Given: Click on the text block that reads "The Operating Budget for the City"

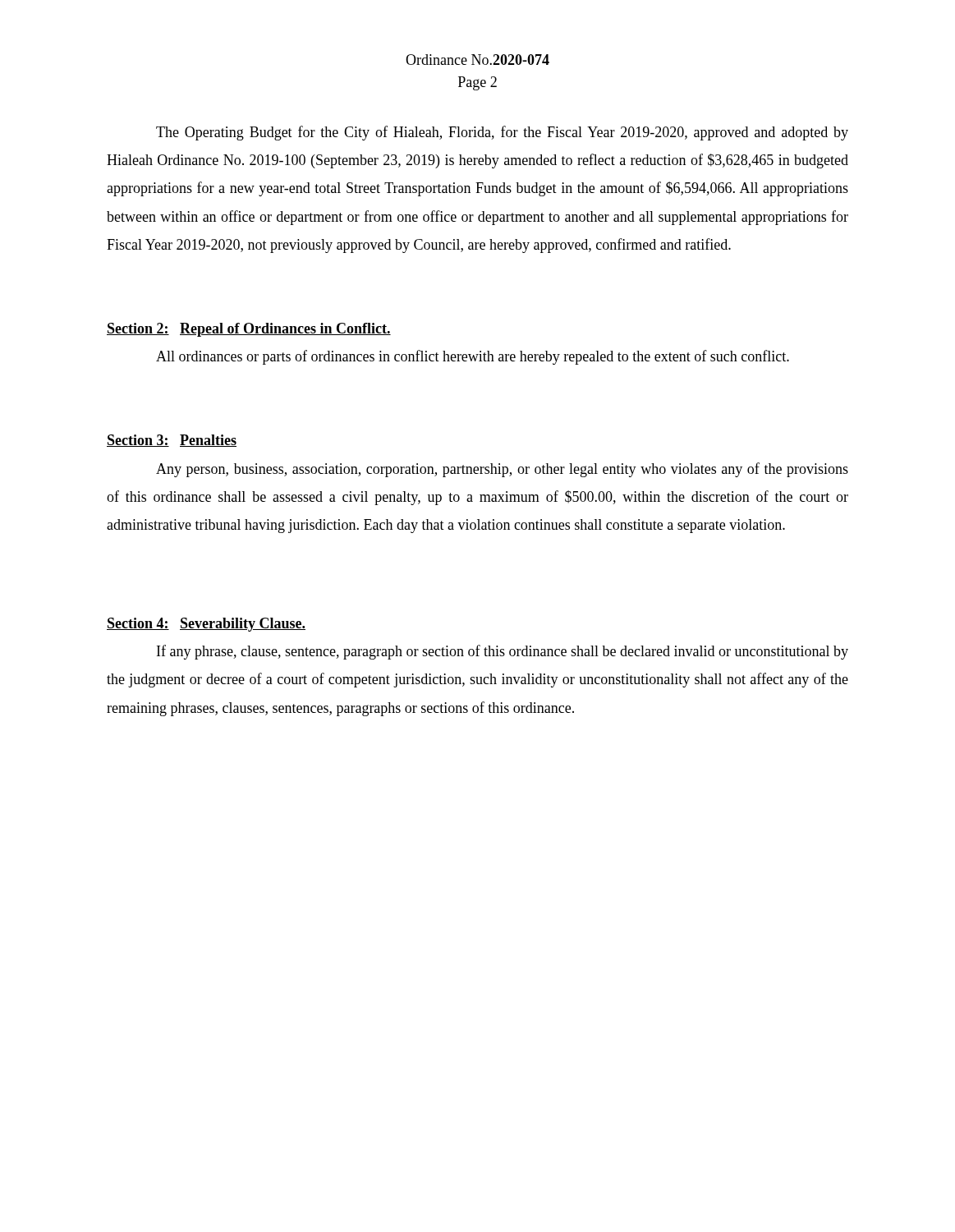Looking at the screenshot, I should [478, 188].
